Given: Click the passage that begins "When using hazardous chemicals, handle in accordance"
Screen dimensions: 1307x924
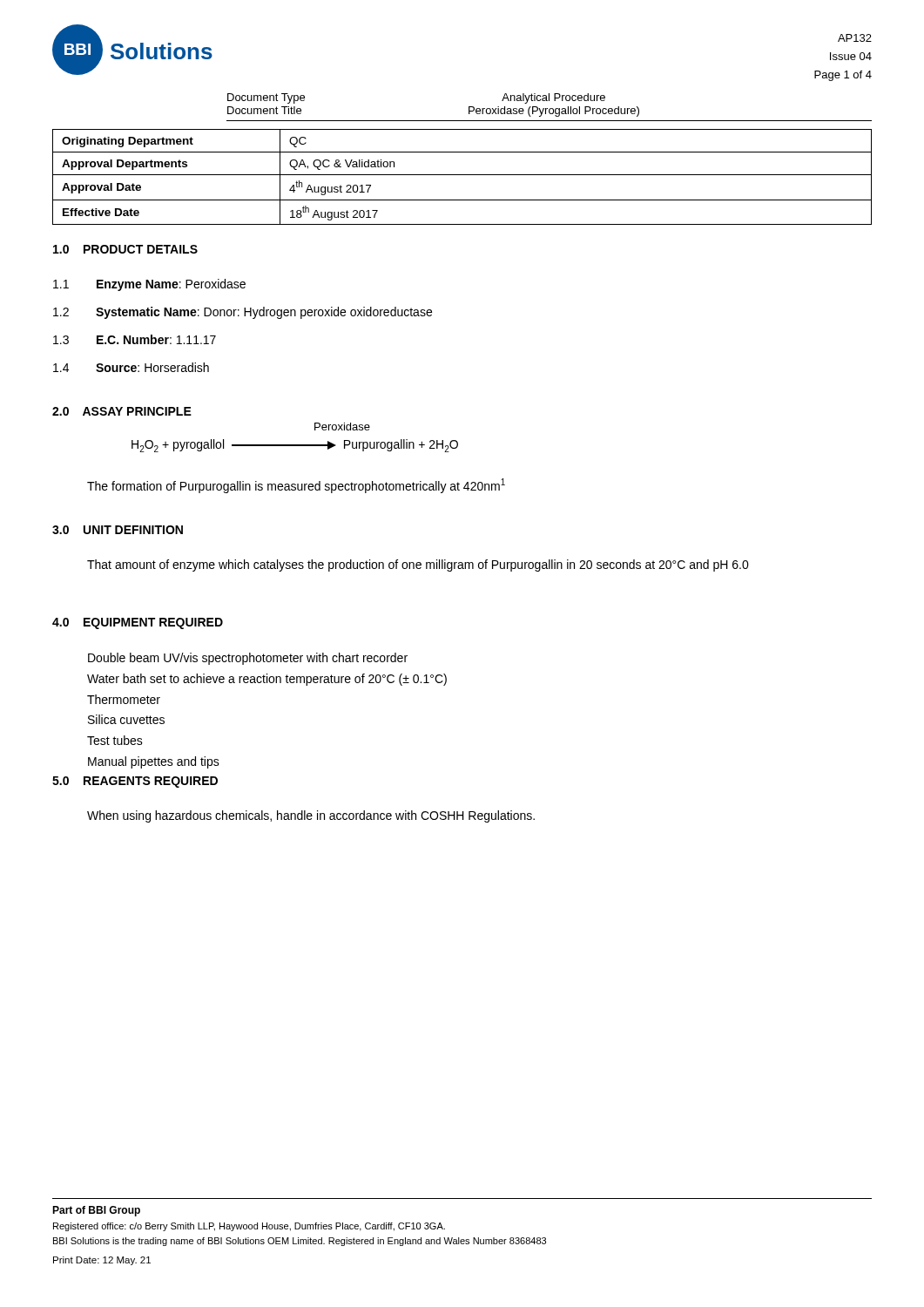Looking at the screenshot, I should coord(311,816).
